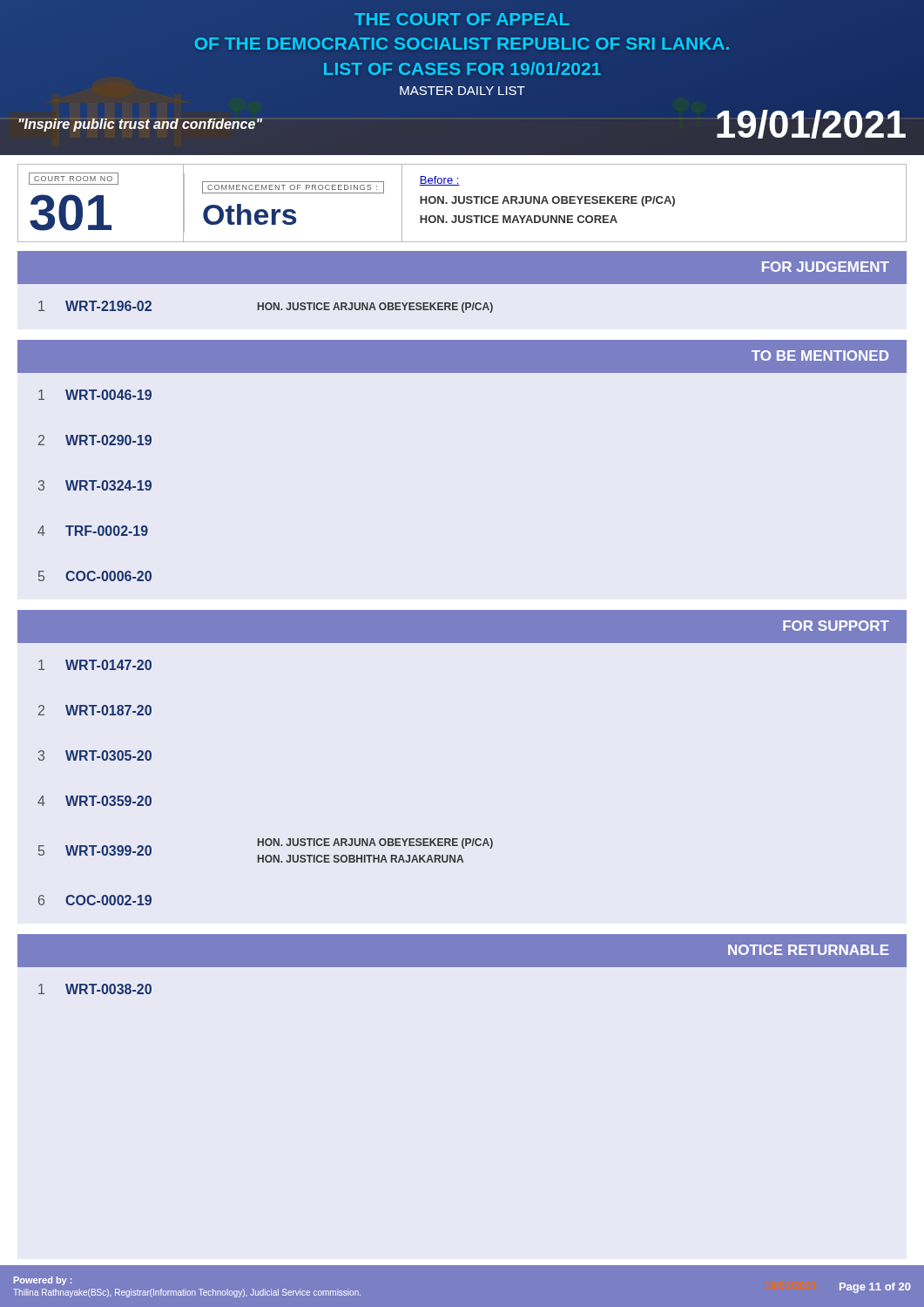This screenshot has height=1307, width=924.
Task: Navigate to the block starting "4 TRF-0002-19"
Action: coord(83,532)
